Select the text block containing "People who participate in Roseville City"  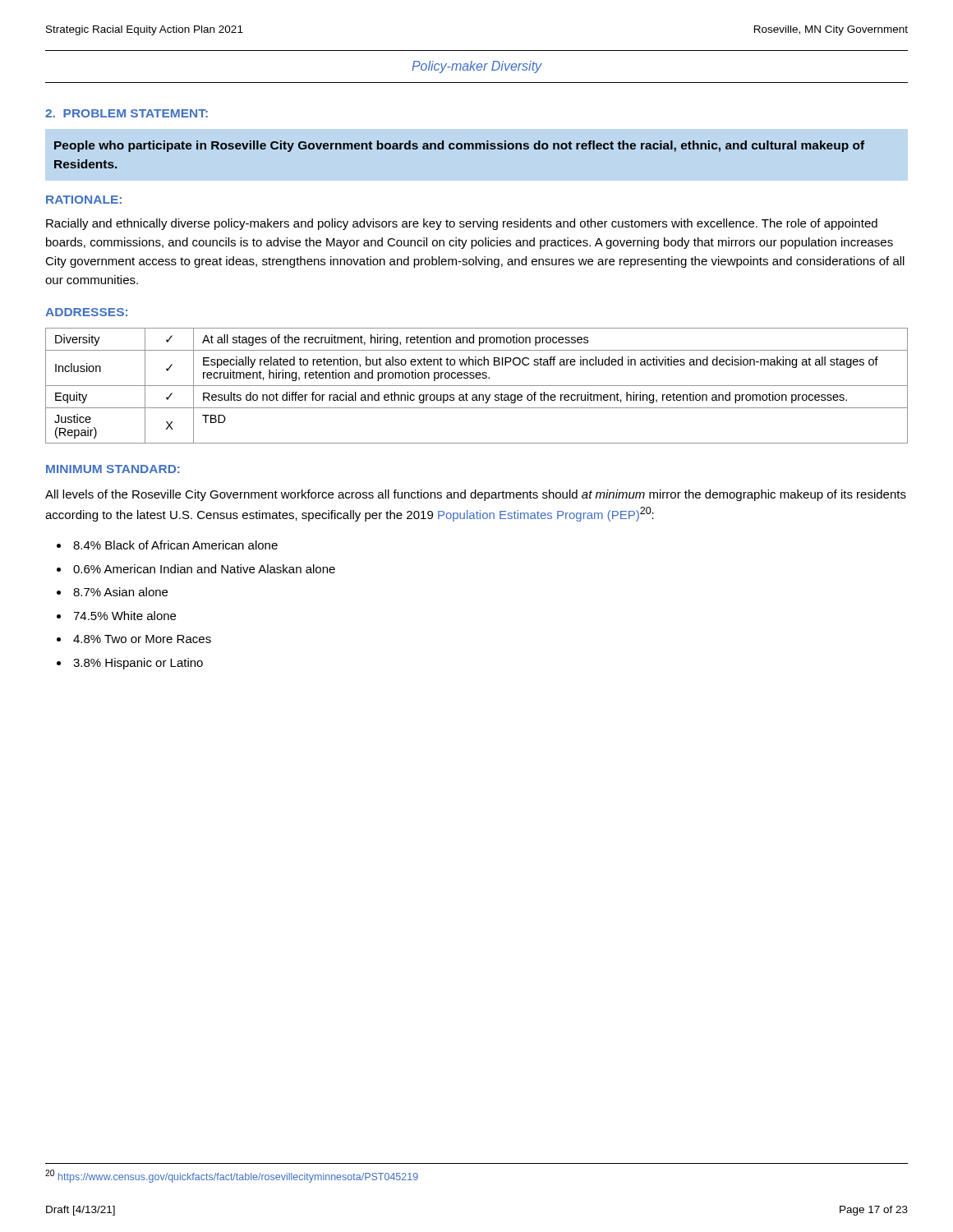click(459, 154)
